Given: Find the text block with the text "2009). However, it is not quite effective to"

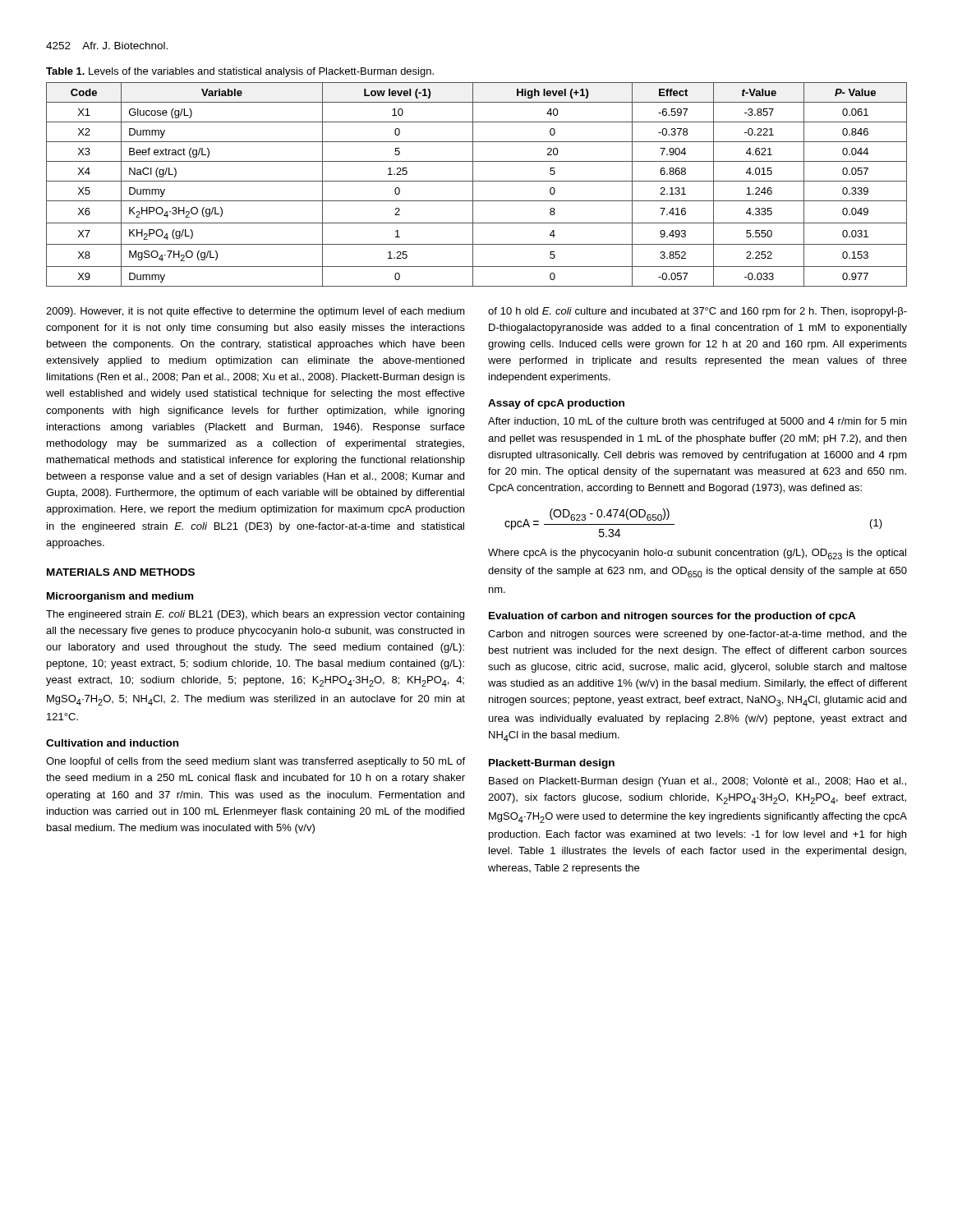Looking at the screenshot, I should pyautogui.click(x=255, y=427).
